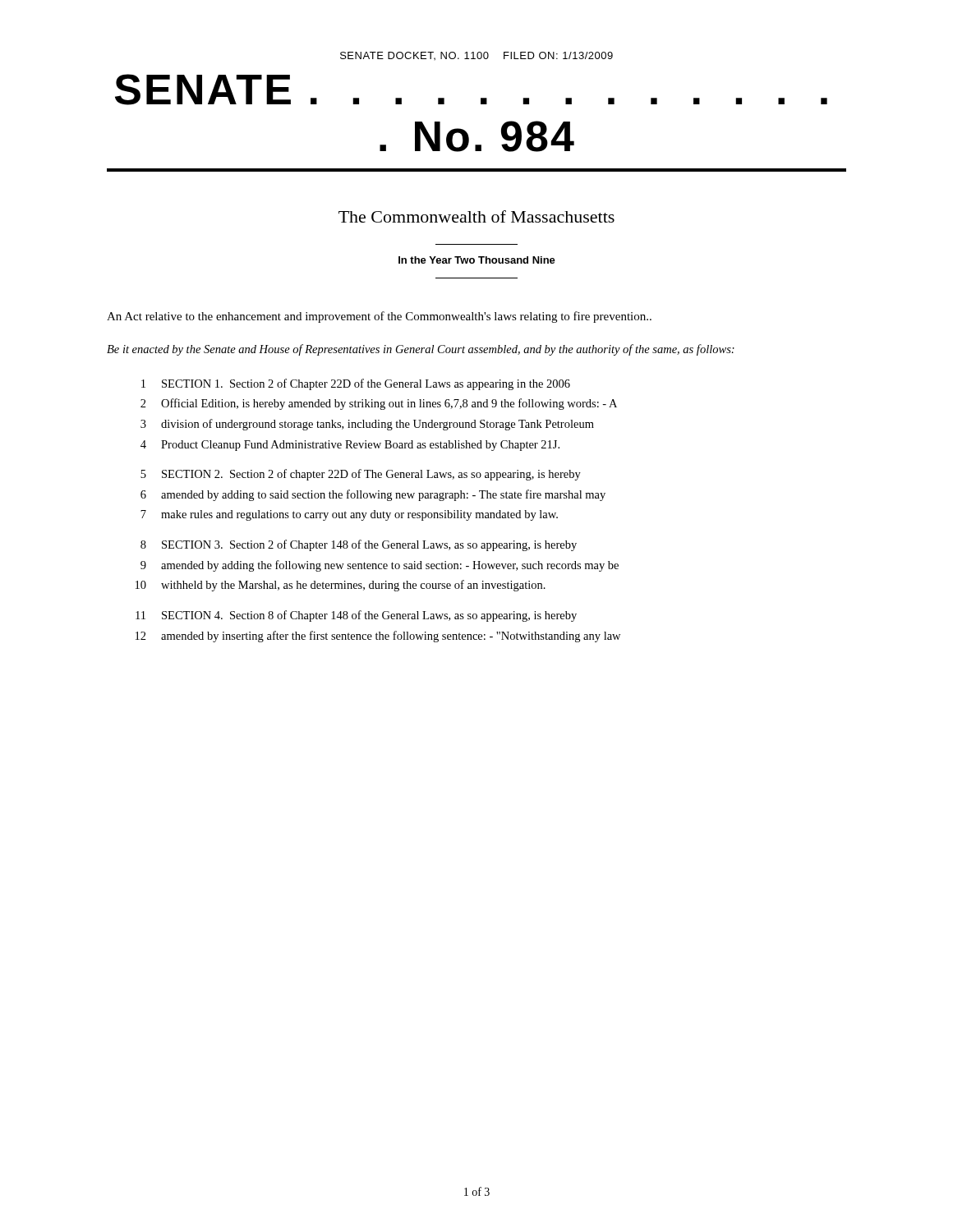Locate the passage starting "In the Year Two Thousand Nine"
This screenshot has height=1232, width=953.
[476, 260]
